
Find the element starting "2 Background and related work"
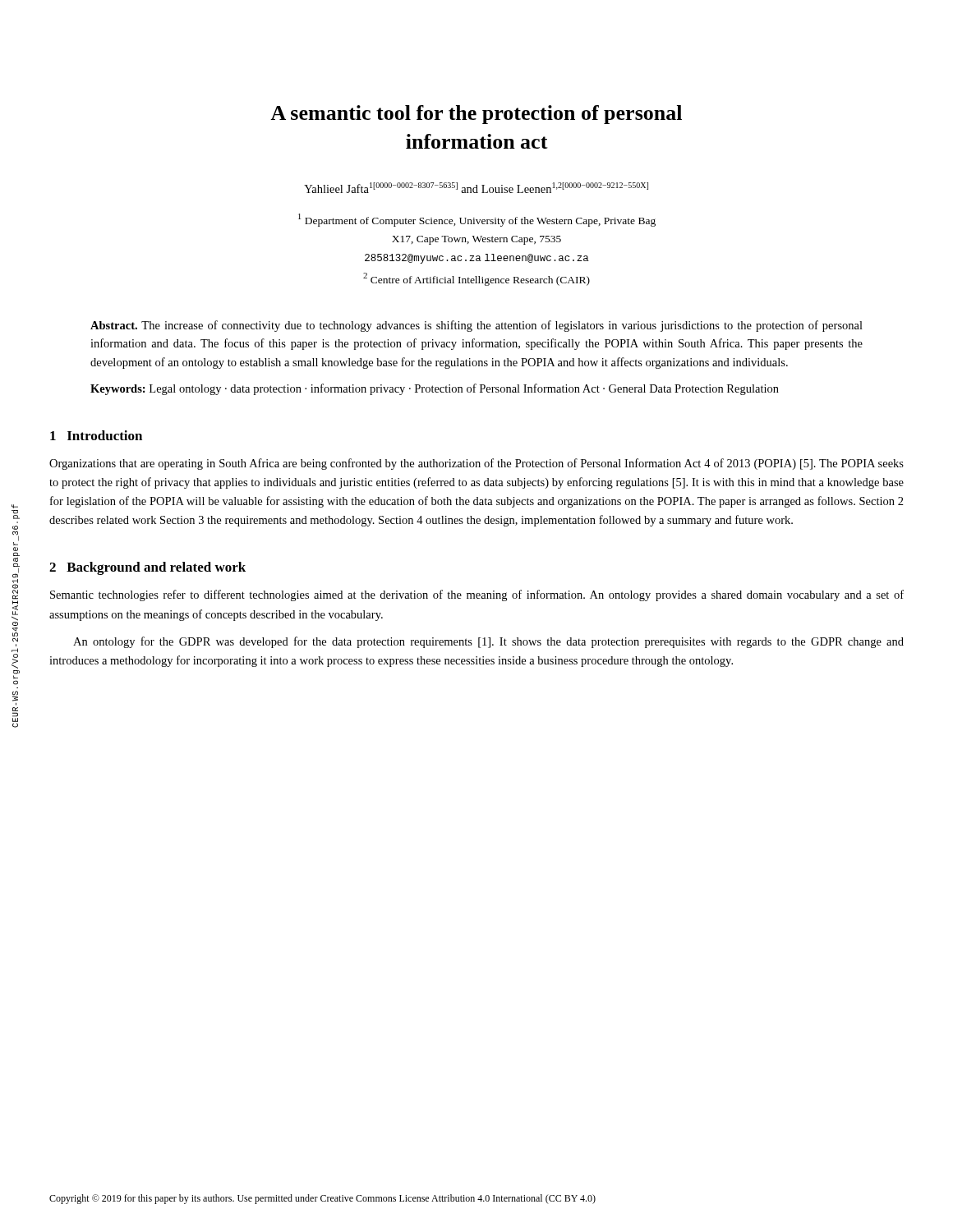[148, 568]
